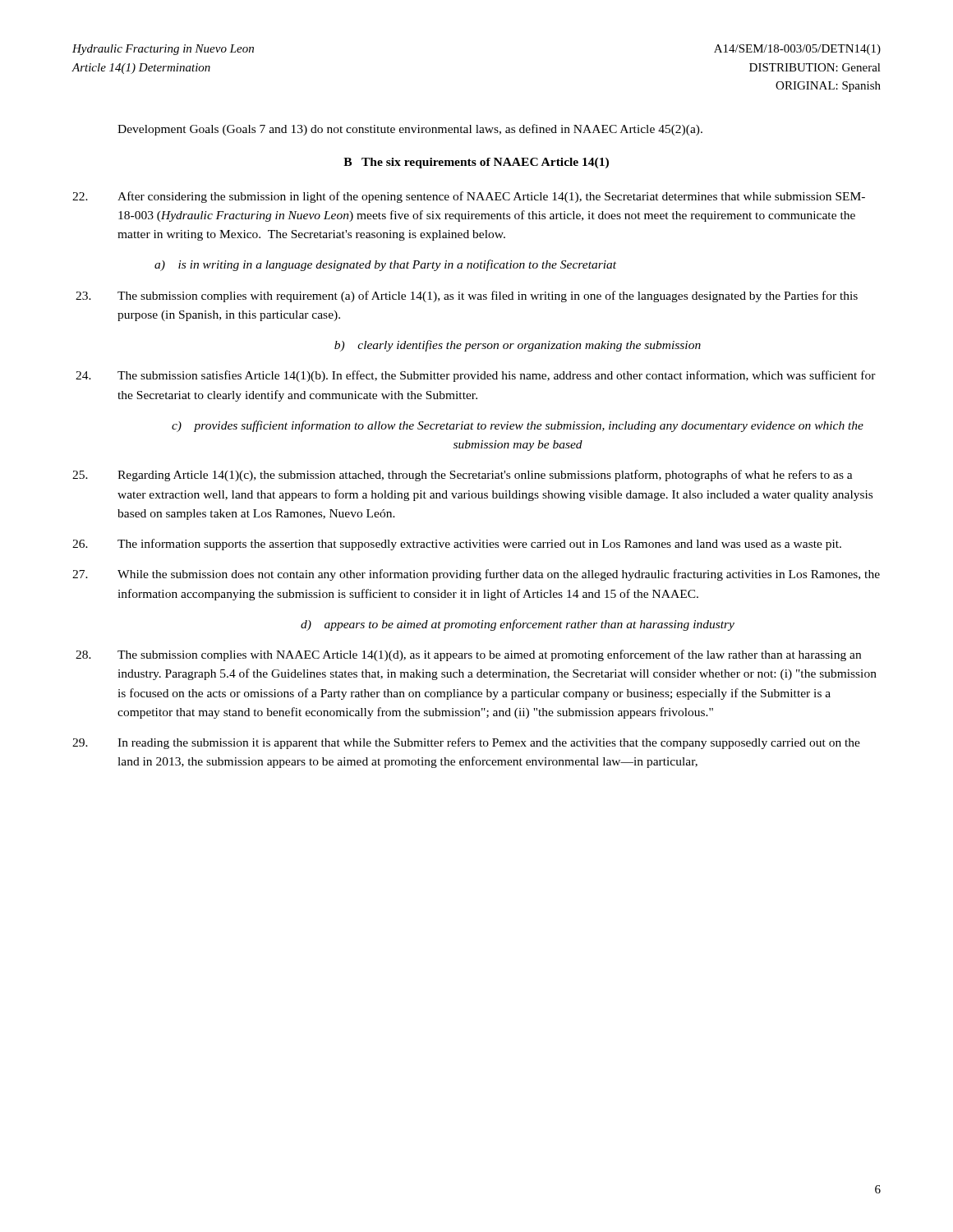Click the passage that begins "a) is in writing"
953x1232 pixels.
tap(385, 264)
